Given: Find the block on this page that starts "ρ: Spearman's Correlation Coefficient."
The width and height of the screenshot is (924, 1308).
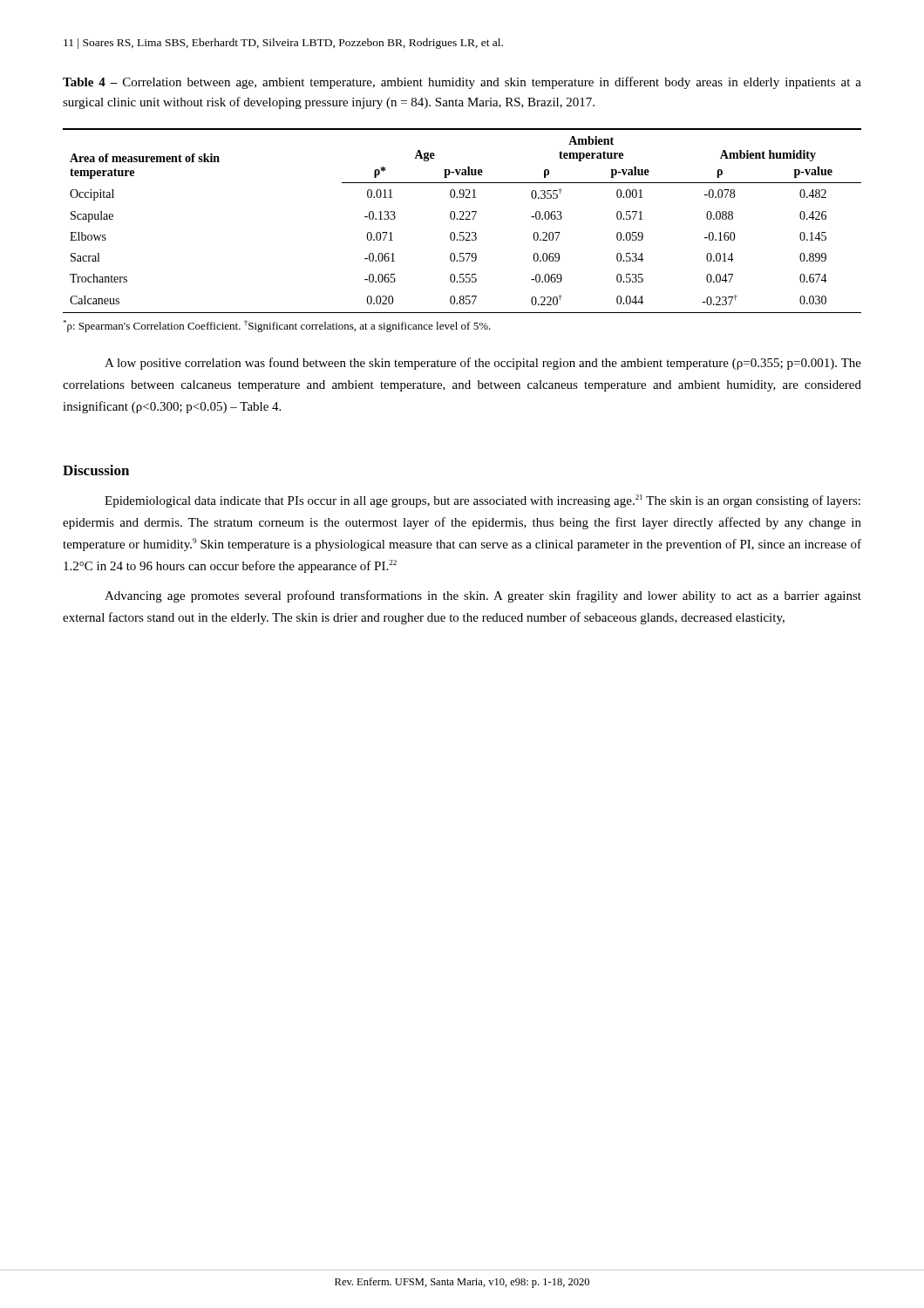Looking at the screenshot, I should pyautogui.click(x=277, y=325).
